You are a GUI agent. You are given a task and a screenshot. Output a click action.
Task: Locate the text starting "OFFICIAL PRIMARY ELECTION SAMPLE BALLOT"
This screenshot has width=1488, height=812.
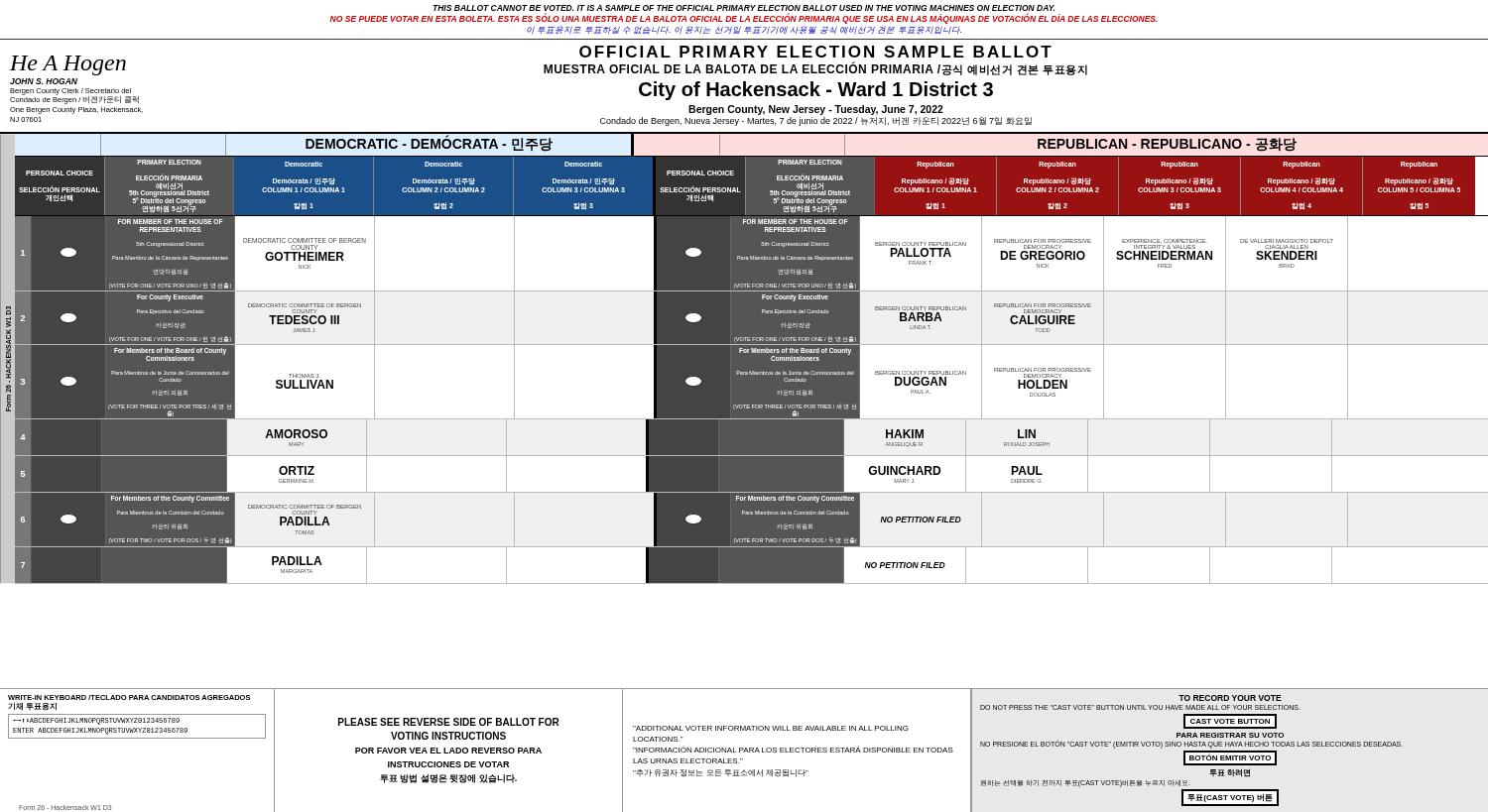pyautogui.click(x=816, y=86)
